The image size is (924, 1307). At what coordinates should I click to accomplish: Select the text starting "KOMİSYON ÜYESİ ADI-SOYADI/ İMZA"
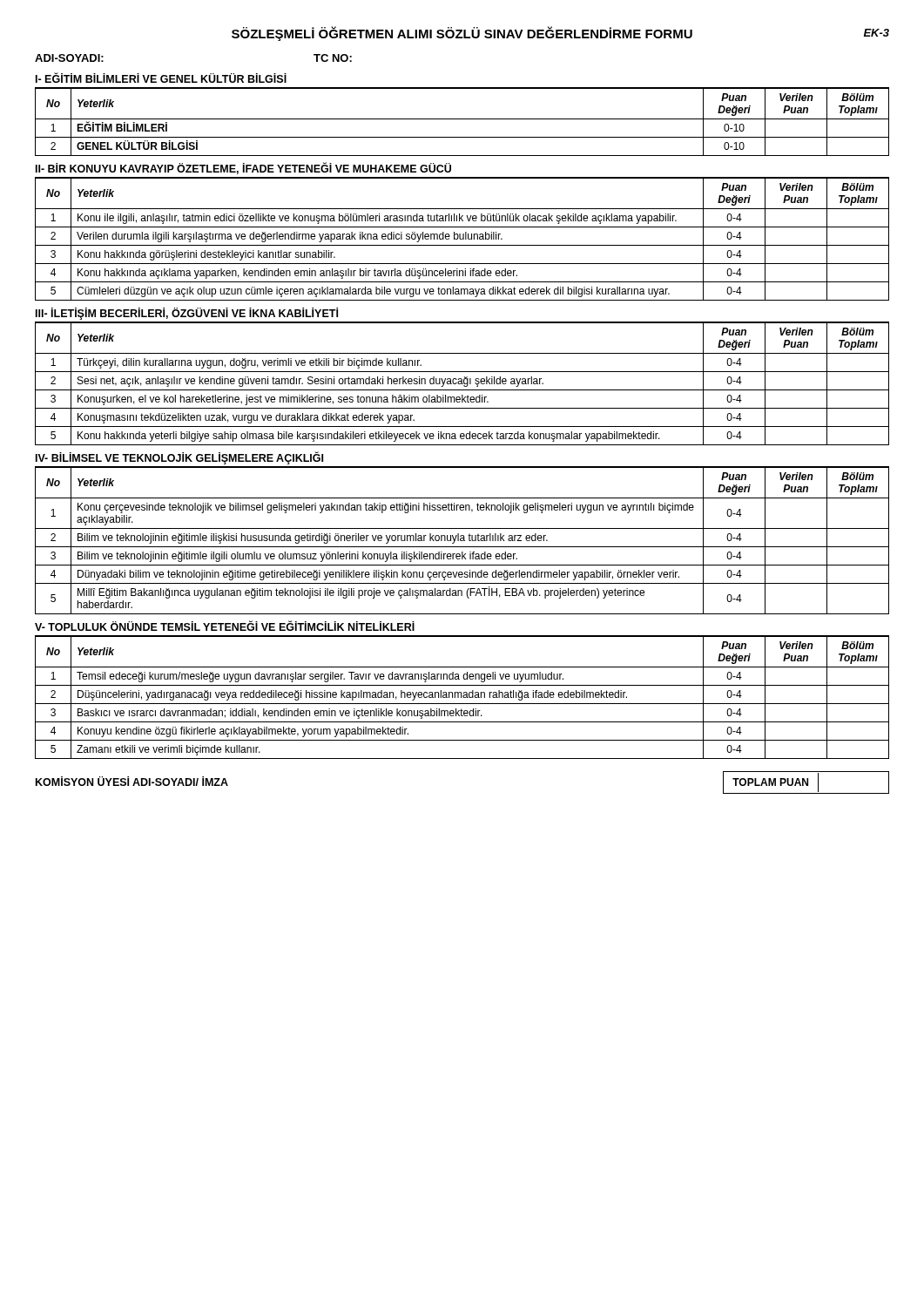(x=132, y=782)
